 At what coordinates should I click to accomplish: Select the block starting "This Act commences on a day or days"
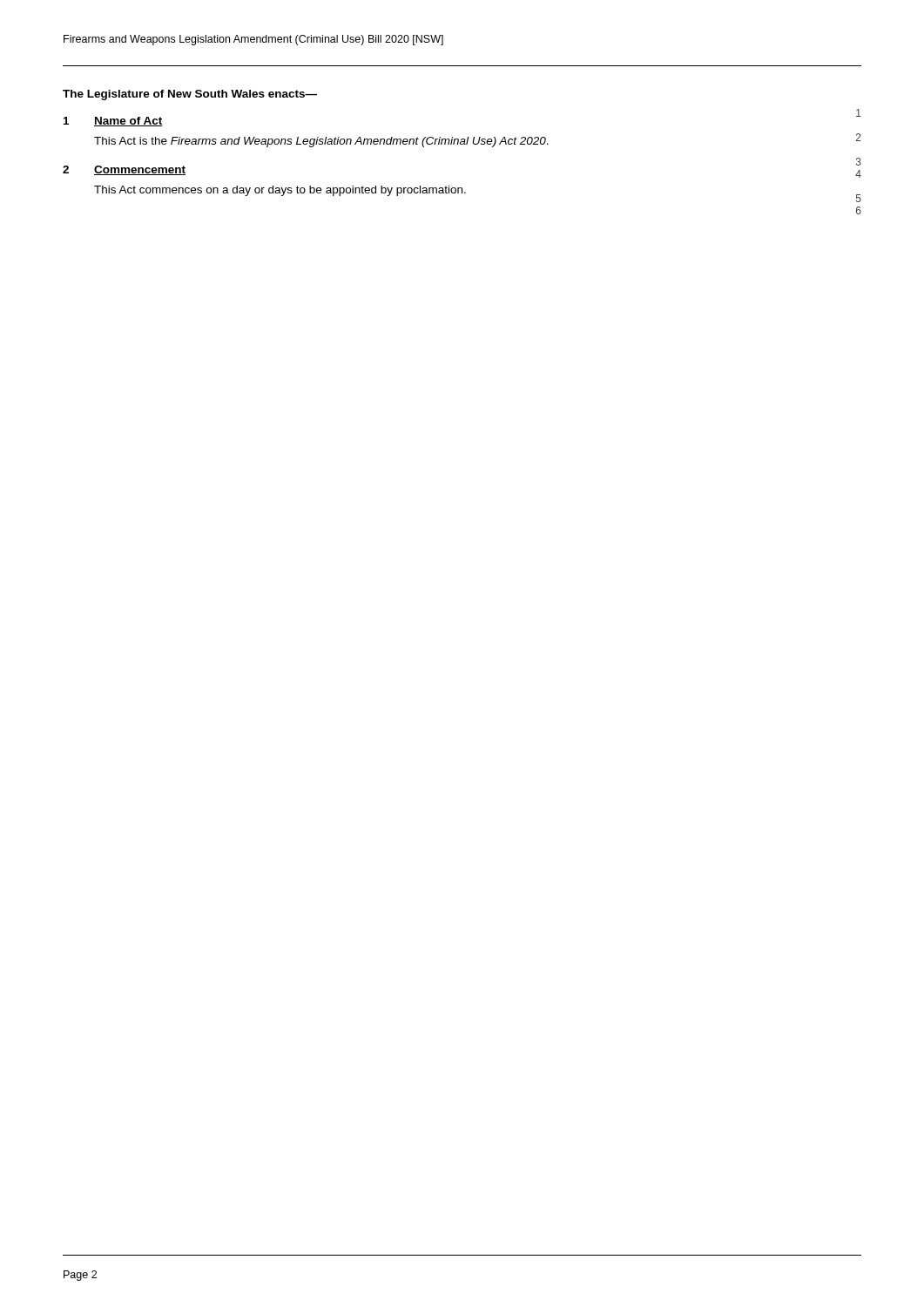click(280, 189)
